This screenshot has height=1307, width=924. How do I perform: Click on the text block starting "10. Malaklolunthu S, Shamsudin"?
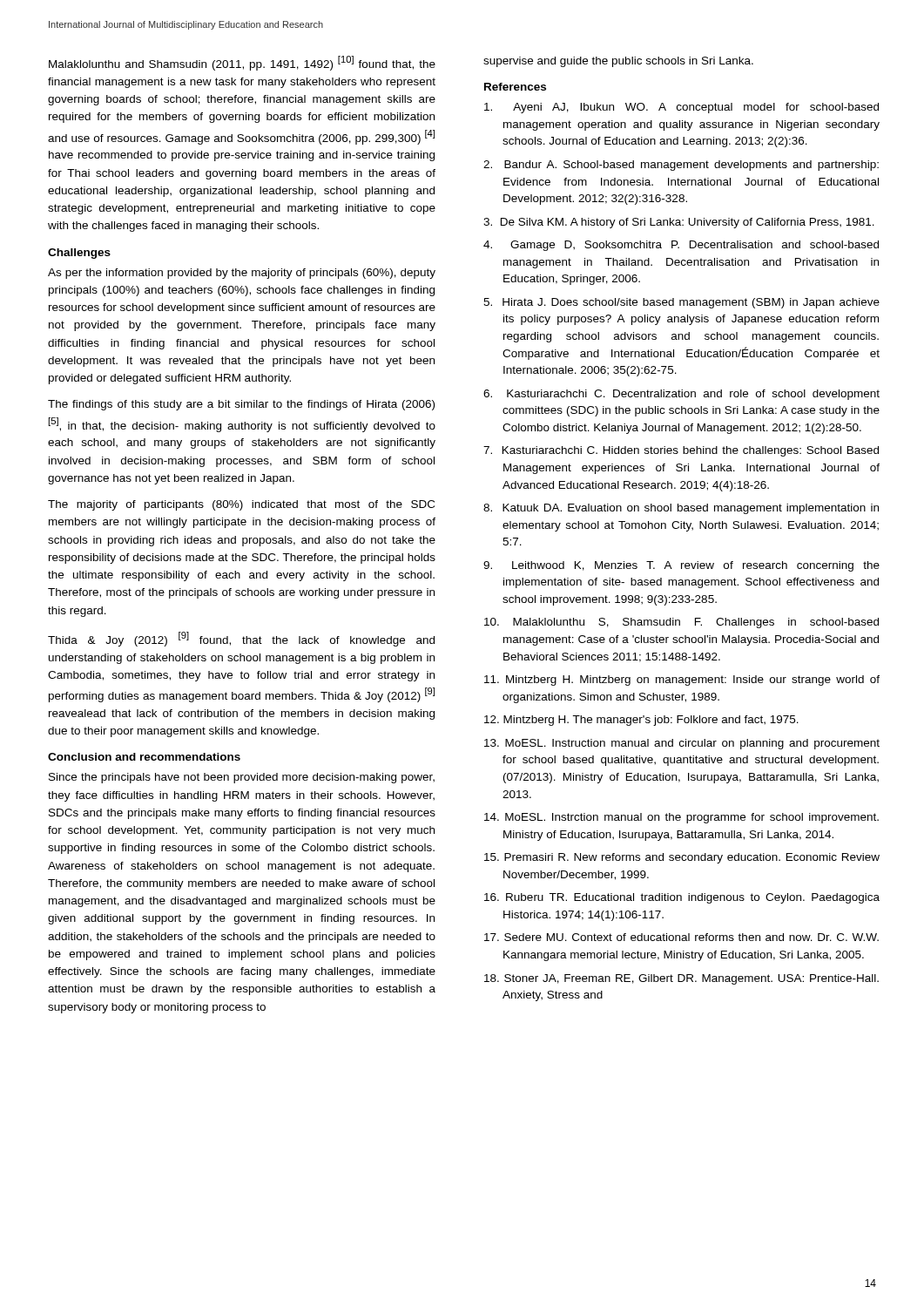pos(681,639)
